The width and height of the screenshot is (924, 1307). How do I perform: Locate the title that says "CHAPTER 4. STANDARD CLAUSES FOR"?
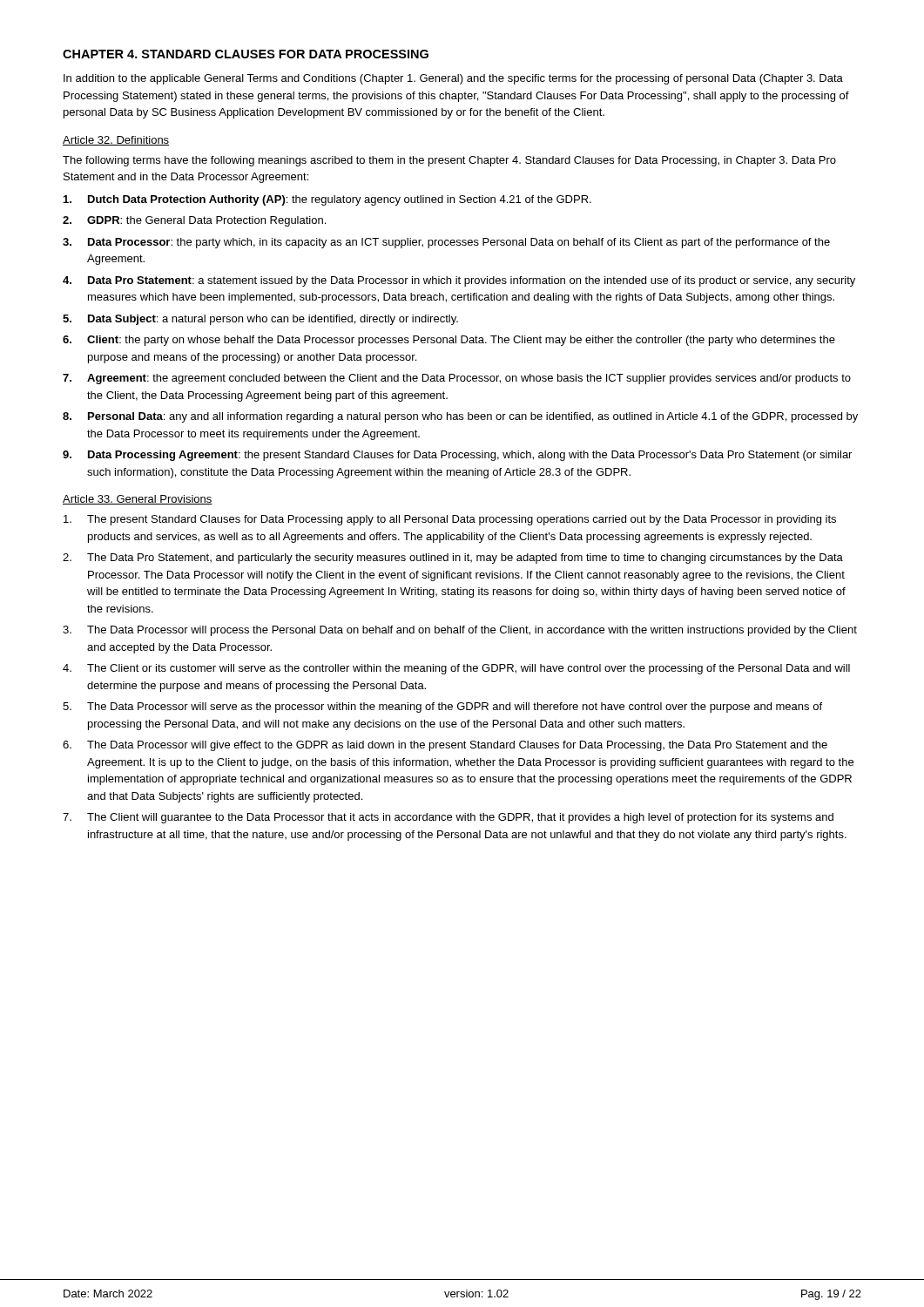(x=246, y=54)
